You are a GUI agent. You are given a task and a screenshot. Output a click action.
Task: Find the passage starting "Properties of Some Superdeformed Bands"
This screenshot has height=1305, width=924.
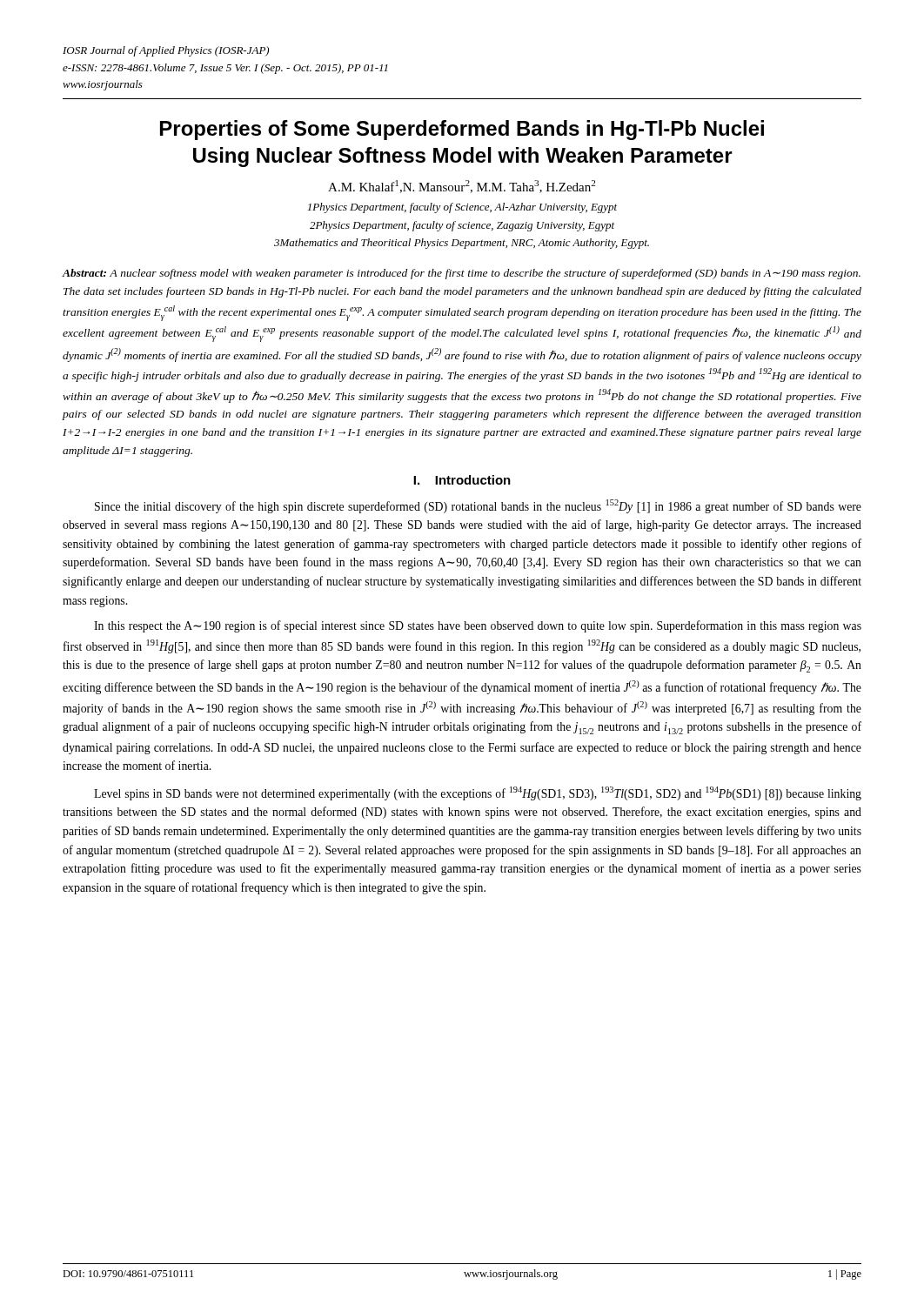[462, 142]
